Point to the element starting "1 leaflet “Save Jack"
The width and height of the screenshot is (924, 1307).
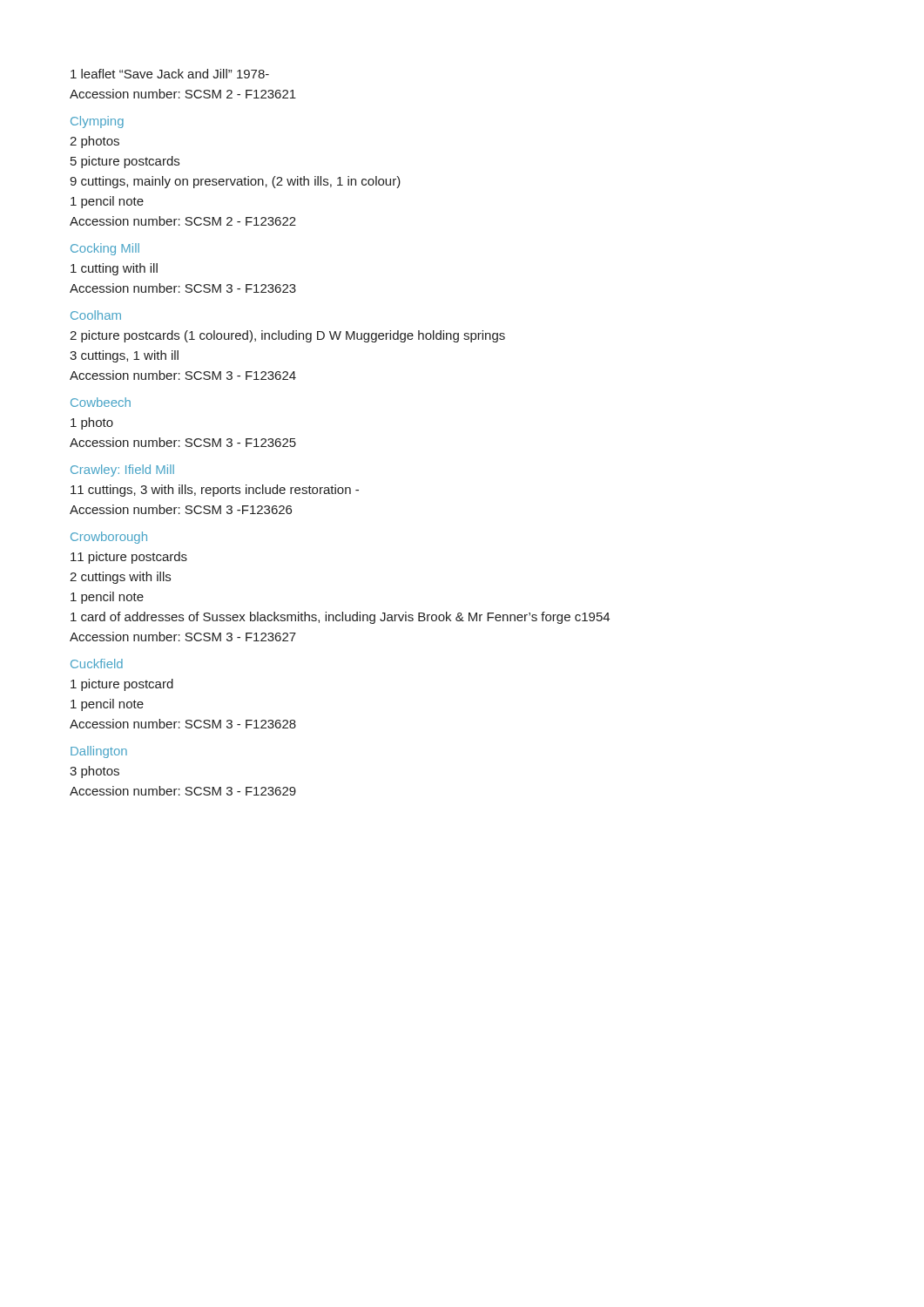click(x=170, y=74)
